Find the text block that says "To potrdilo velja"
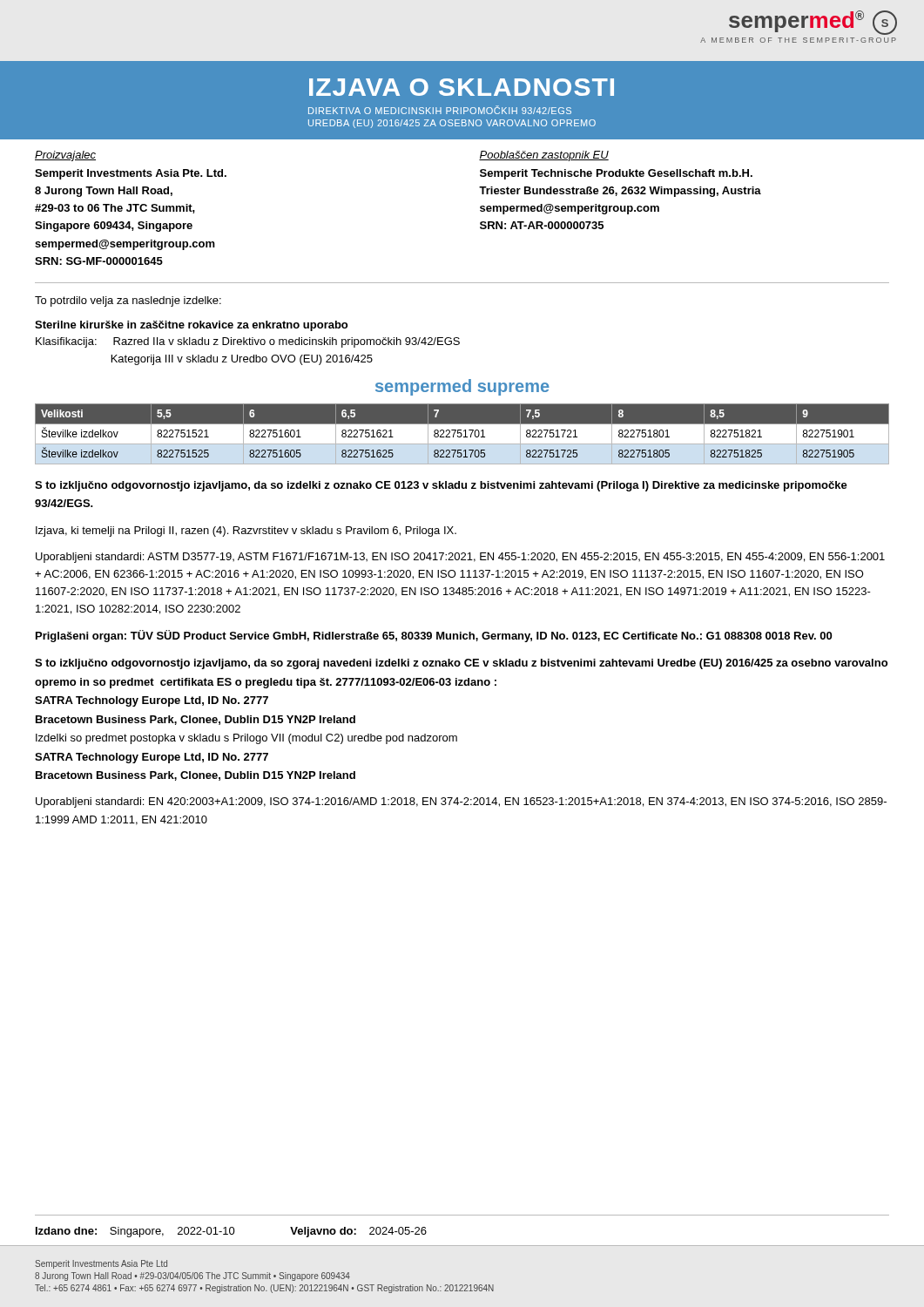The image size is (924, 1307). pos(128,300)
